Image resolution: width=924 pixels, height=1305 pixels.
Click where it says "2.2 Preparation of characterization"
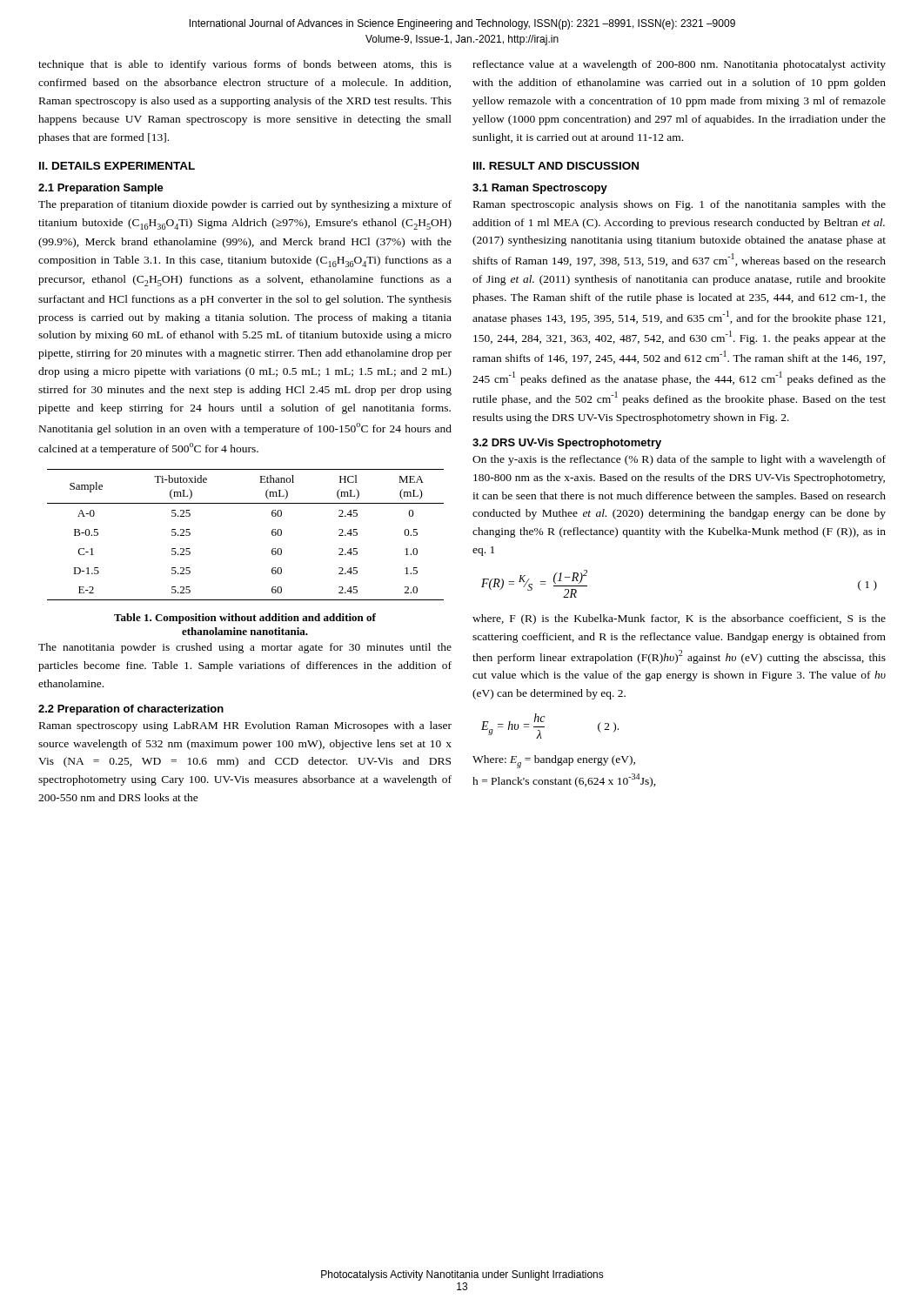[131, 708]
